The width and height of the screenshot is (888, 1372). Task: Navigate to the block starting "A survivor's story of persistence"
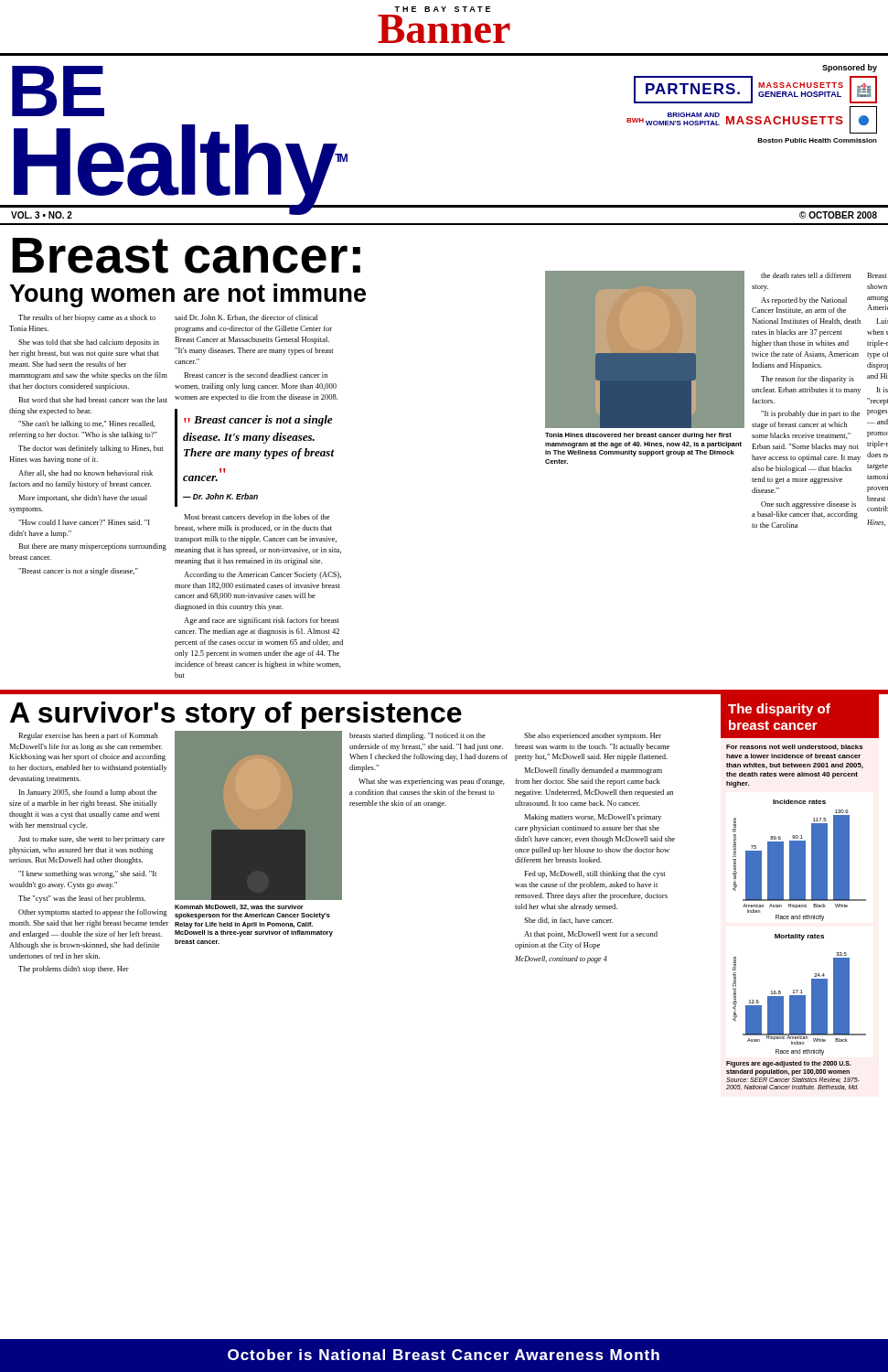(x=236, y=712)
